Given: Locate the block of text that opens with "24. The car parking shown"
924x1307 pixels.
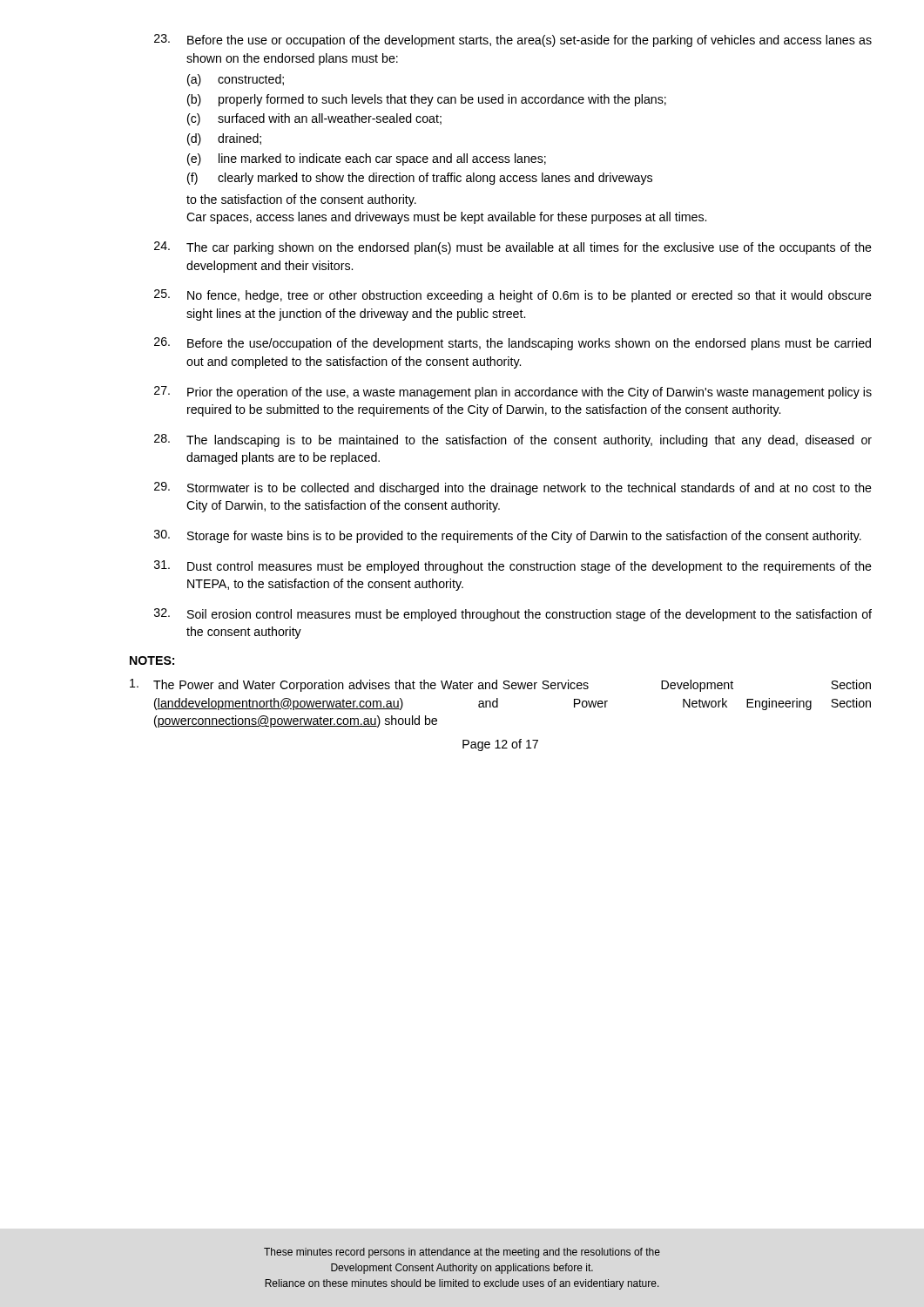Looking at the screenshot, I should pos(500,257).
